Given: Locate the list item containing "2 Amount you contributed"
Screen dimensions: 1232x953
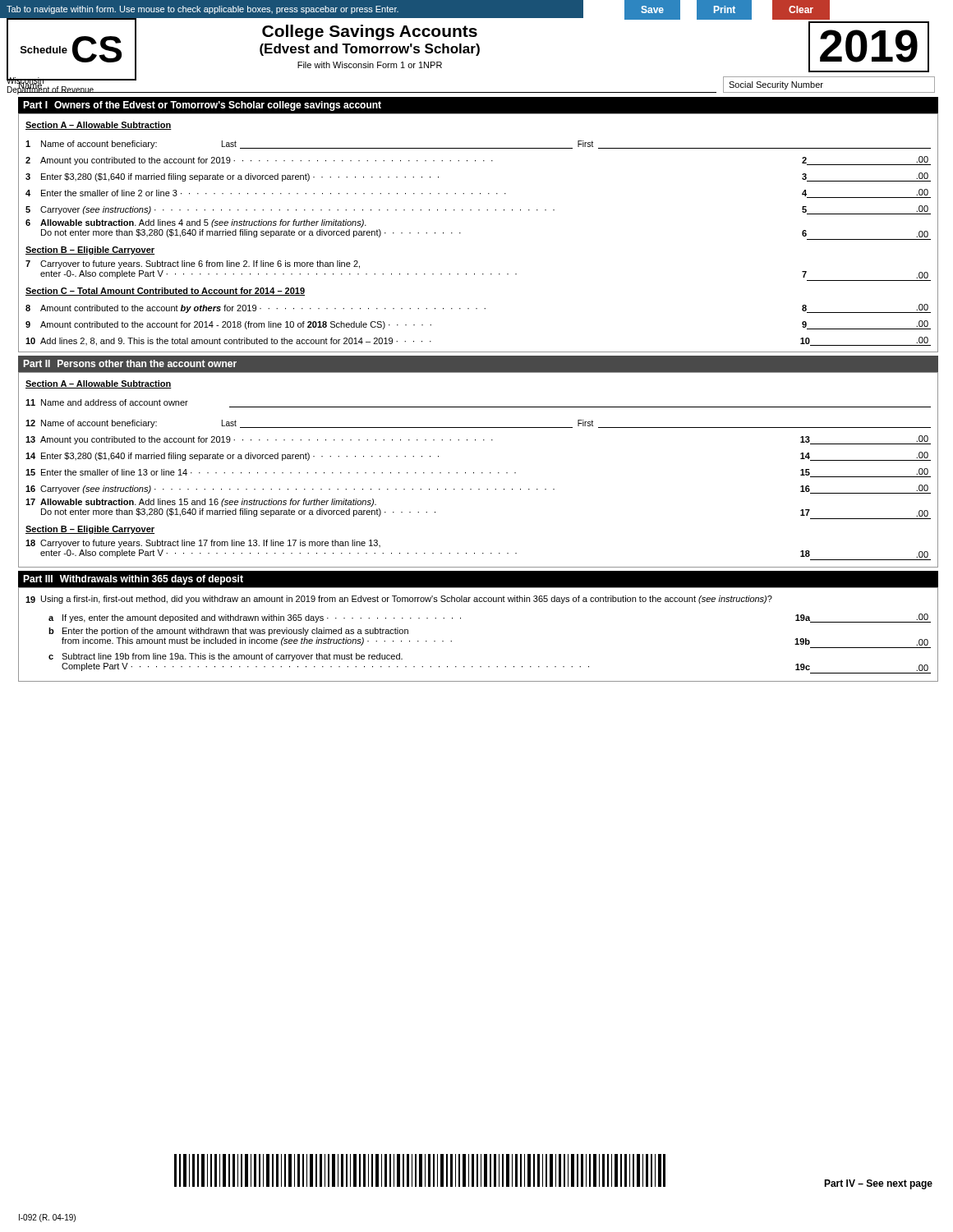Looking at the screenshot, I should 478,160.
